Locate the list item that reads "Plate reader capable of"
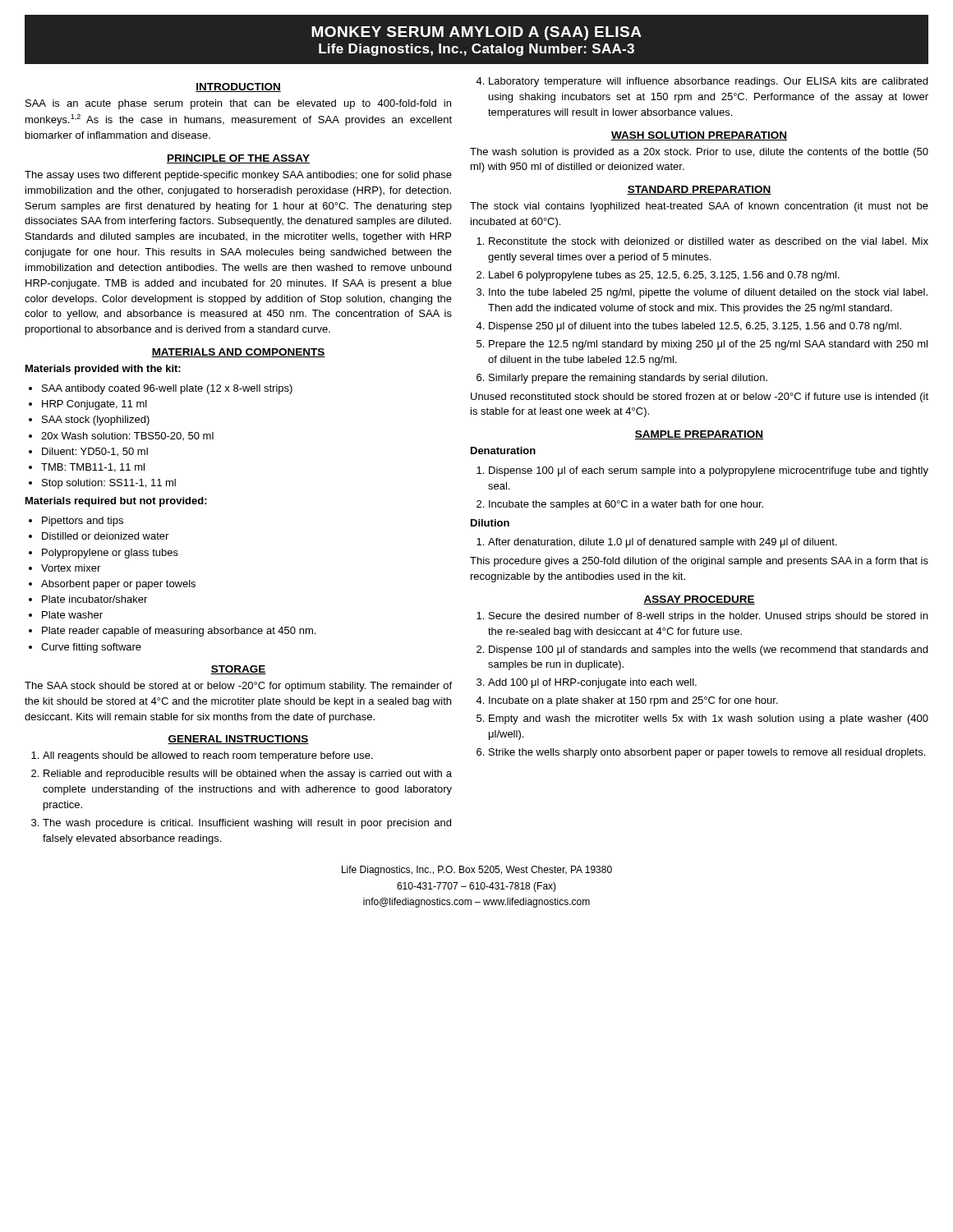The image size is (953, 1232). click(179, 631)
